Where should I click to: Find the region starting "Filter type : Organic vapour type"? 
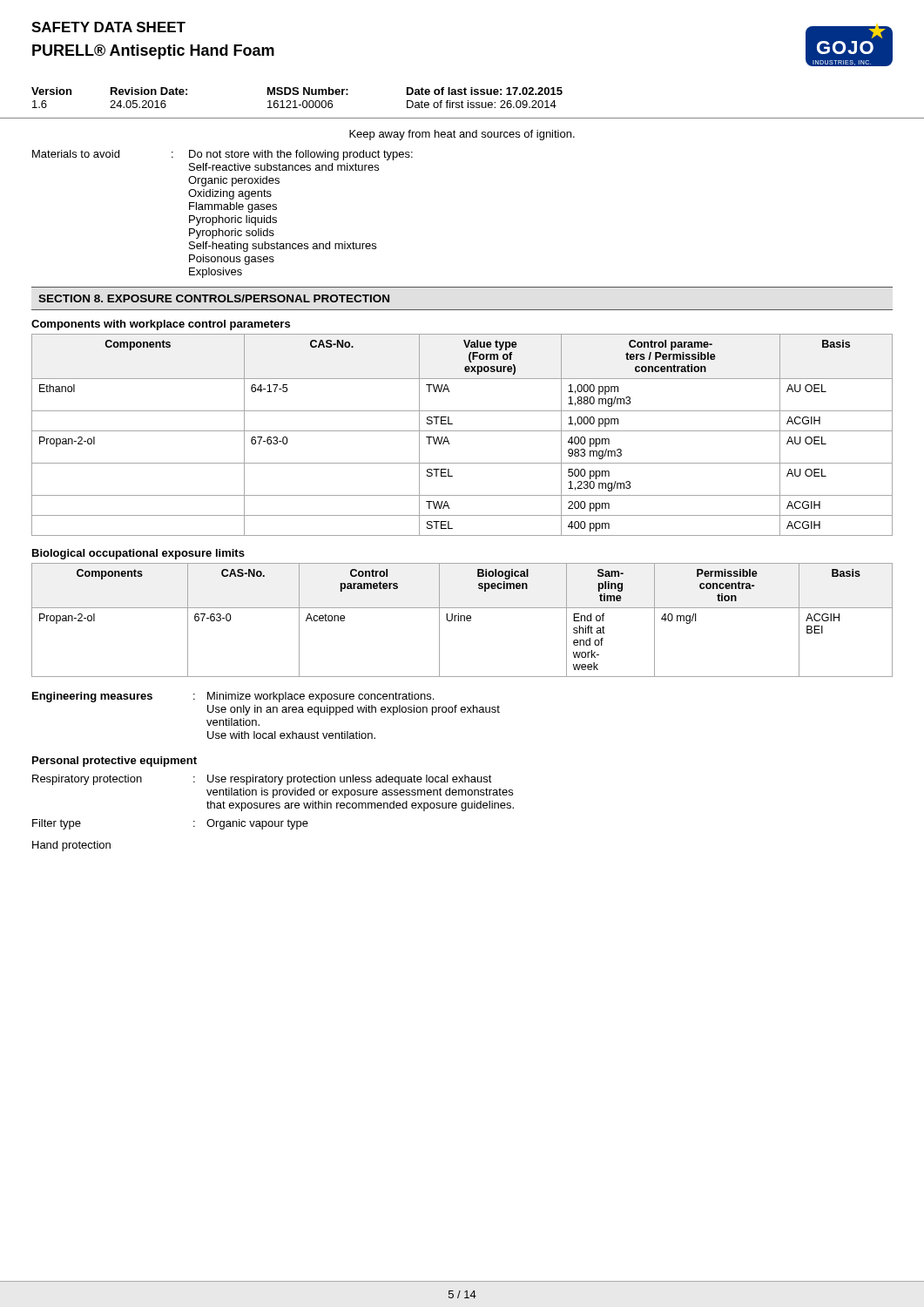pyautogui.click(x=54, y=824)
